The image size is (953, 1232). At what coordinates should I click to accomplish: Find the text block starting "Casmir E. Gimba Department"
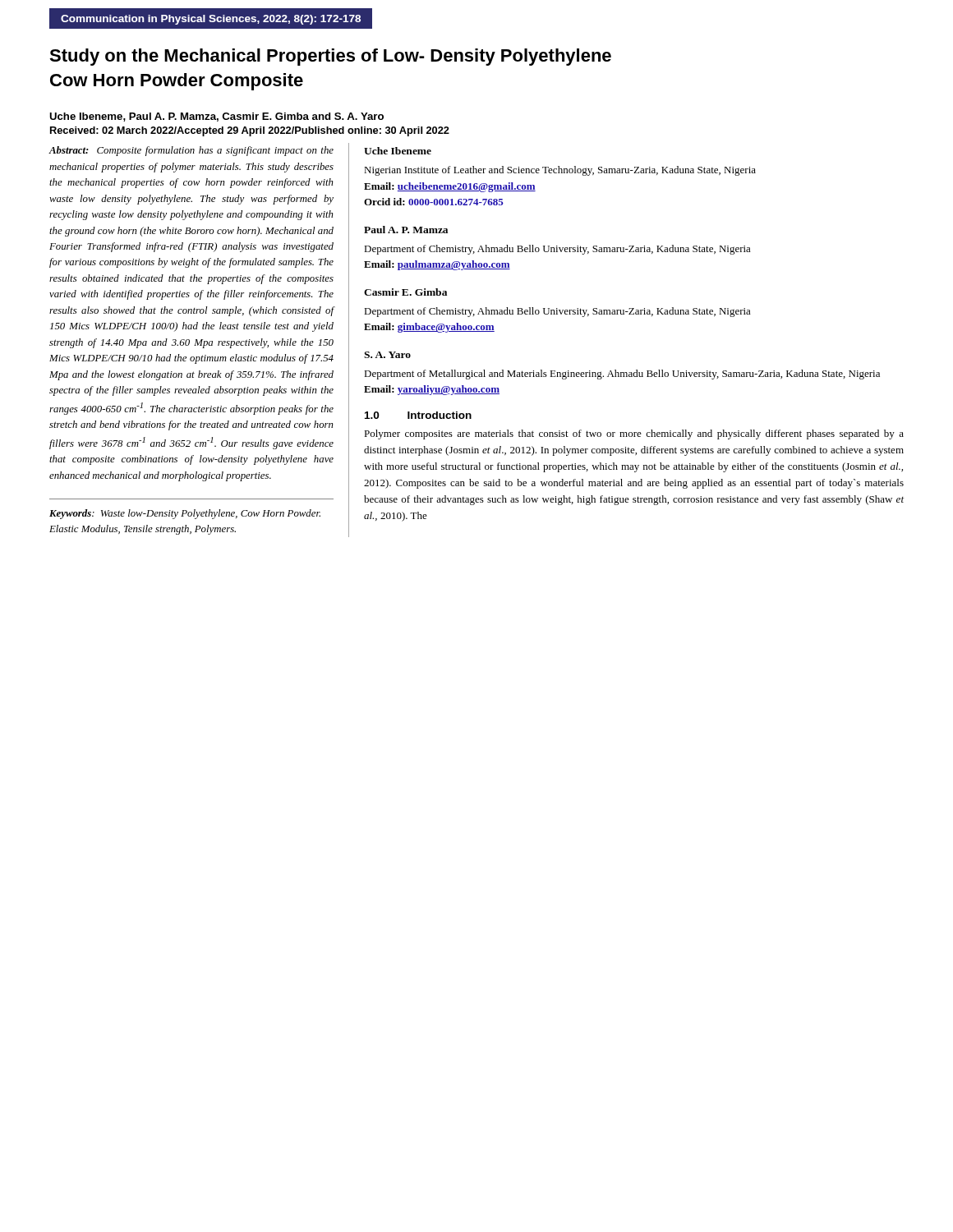click(634, 309)
